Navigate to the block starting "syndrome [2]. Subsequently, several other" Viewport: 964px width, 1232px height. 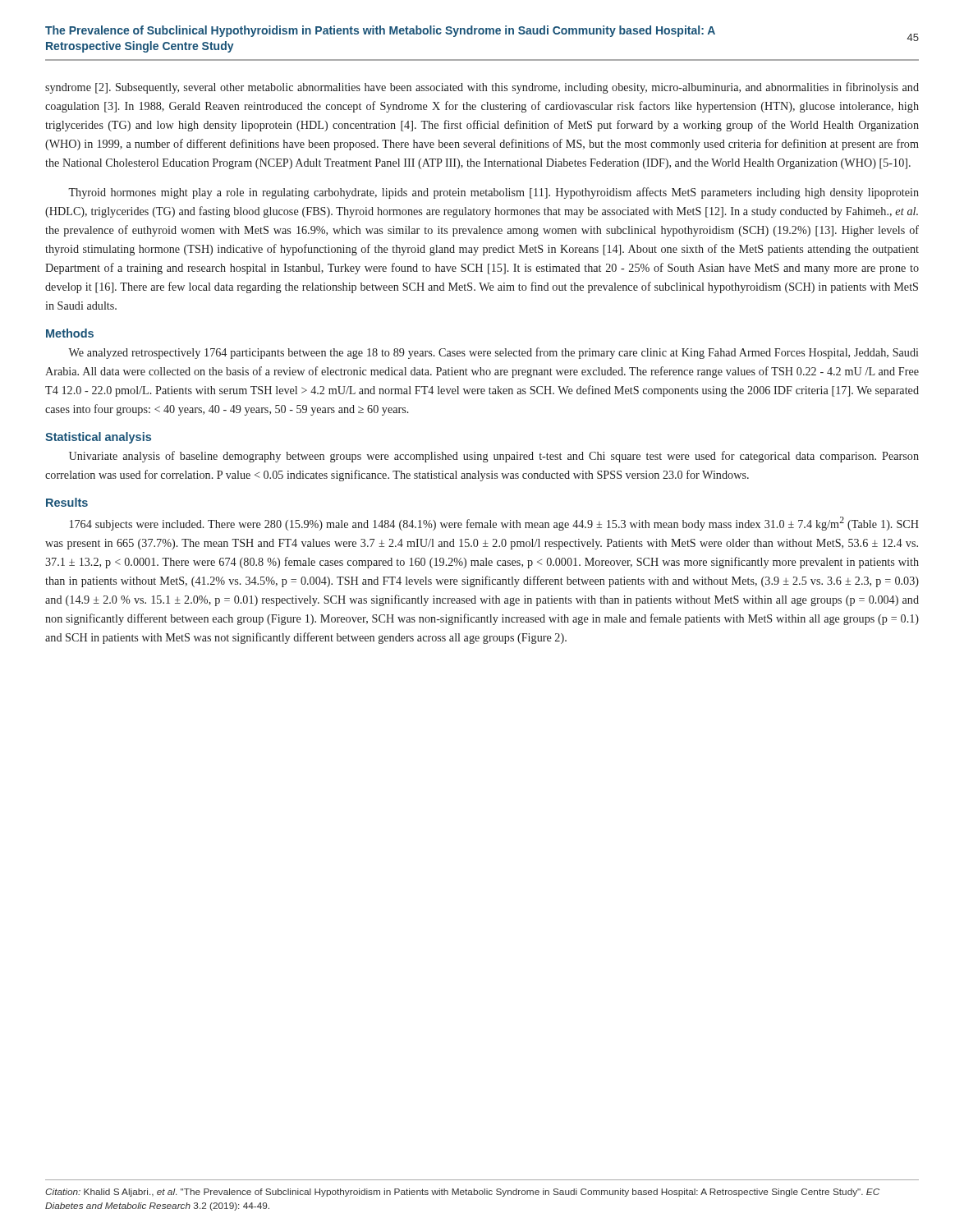[482, 125]
